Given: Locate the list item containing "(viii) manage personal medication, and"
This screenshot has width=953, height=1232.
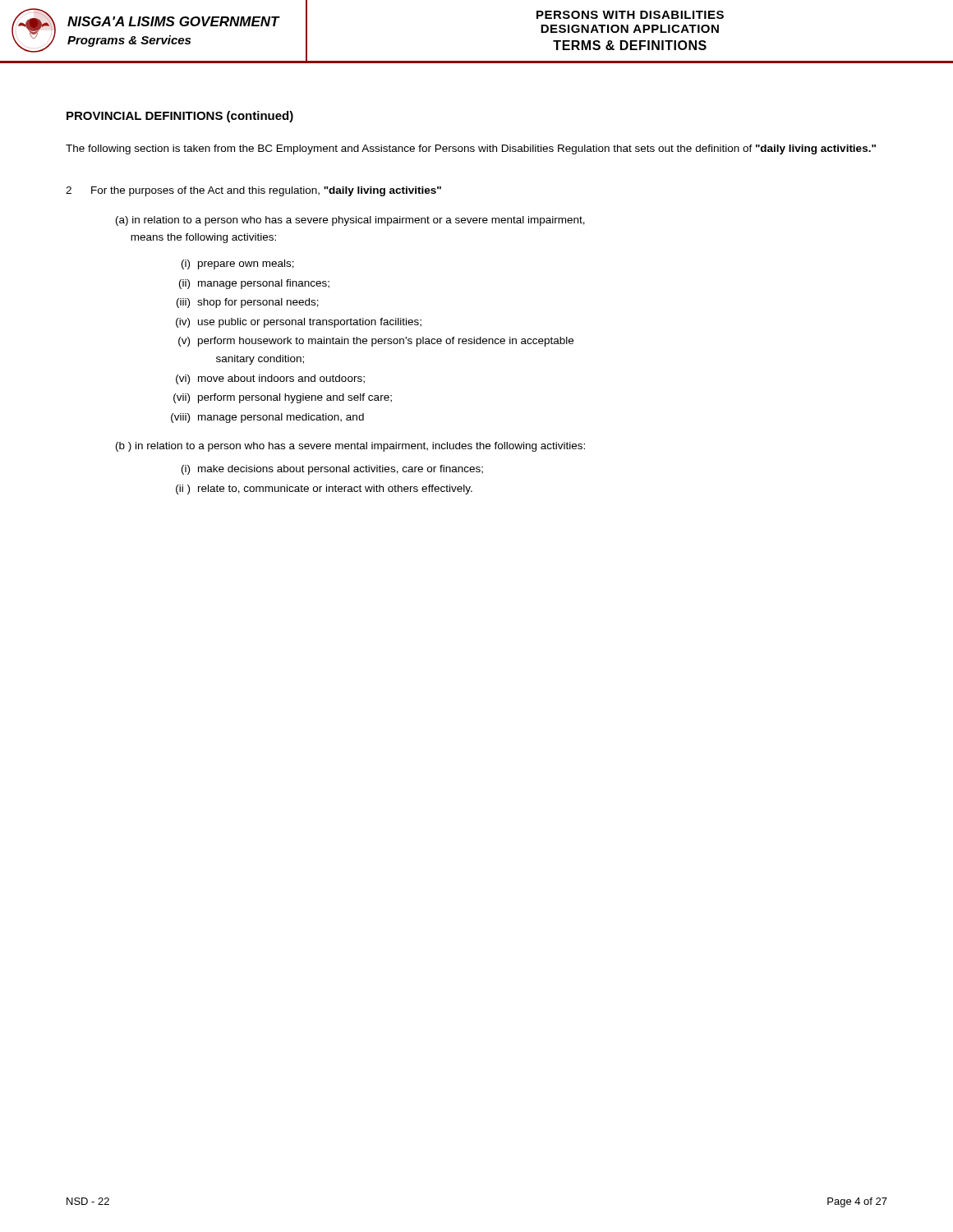Looking at the screenshot, I should (x=267, y=418).
